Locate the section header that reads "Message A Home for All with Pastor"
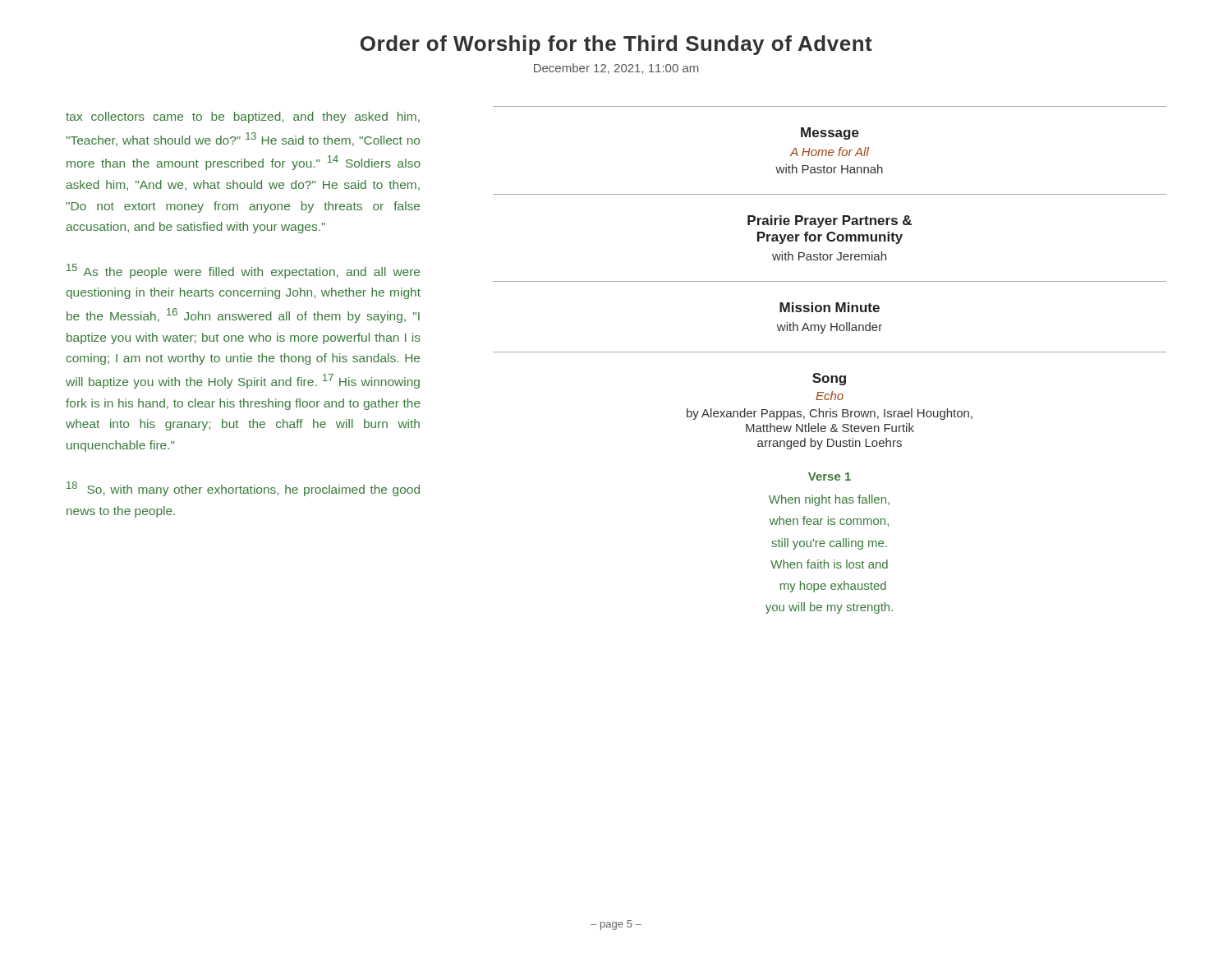This screenshot has height=953, width=1232. pyautogui.click(x=830, y=150)
